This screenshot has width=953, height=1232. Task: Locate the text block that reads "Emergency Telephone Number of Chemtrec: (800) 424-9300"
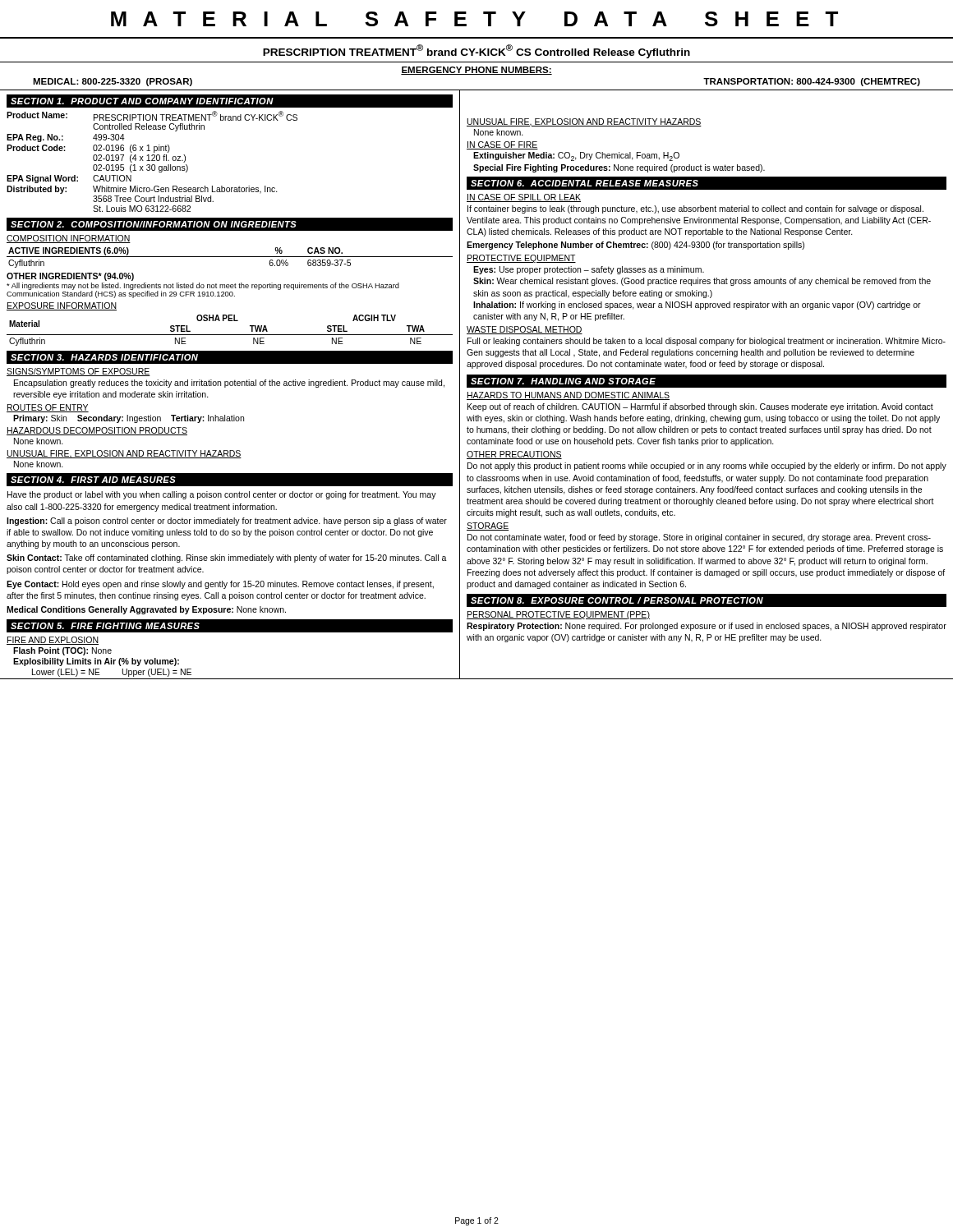pos(636,245)
